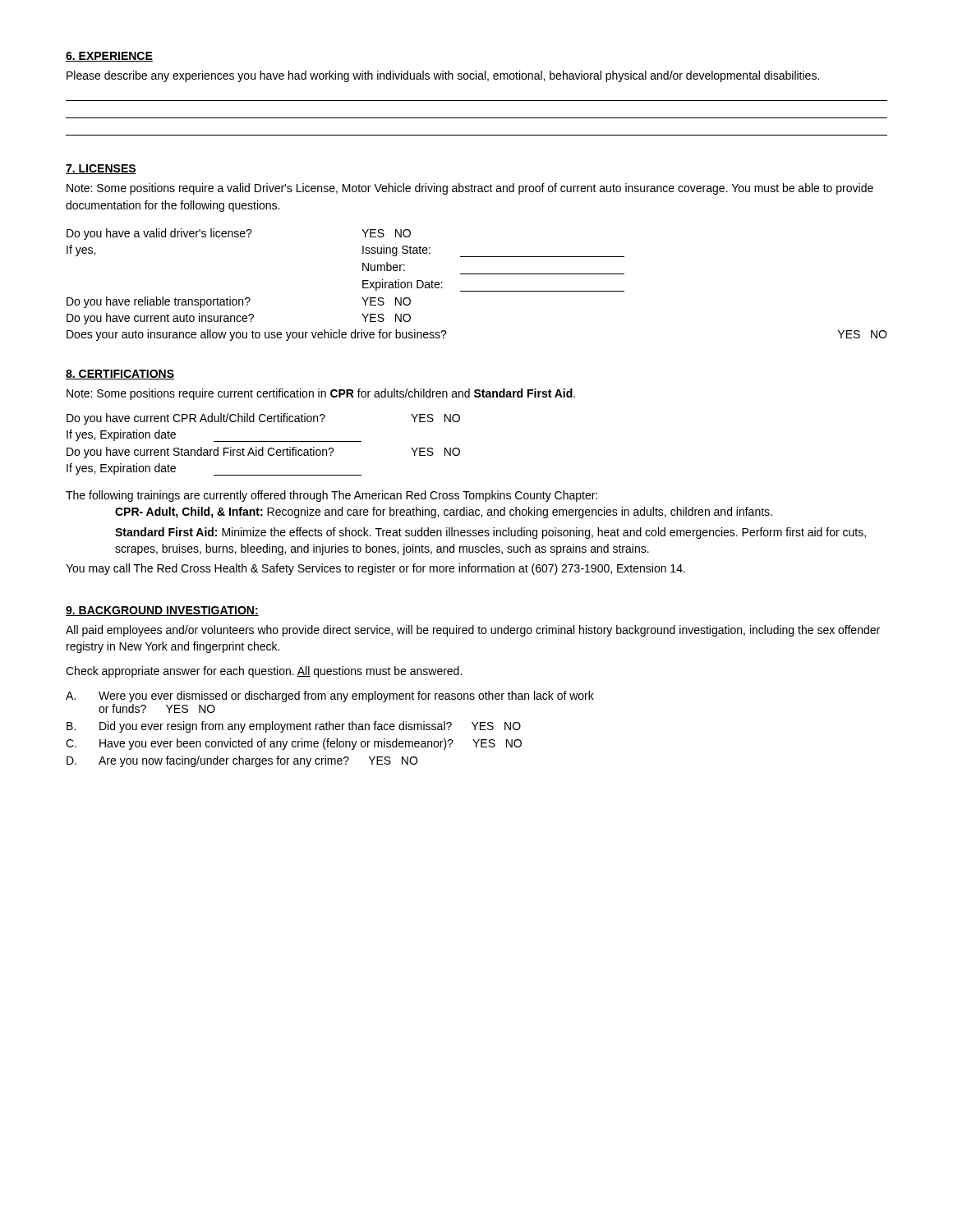Image resolution: width=953 pixels, height=1232 pixels.
Task: Select the text block starting "All paid employees and/or volunteers who"
Action: tap(473, 638)
